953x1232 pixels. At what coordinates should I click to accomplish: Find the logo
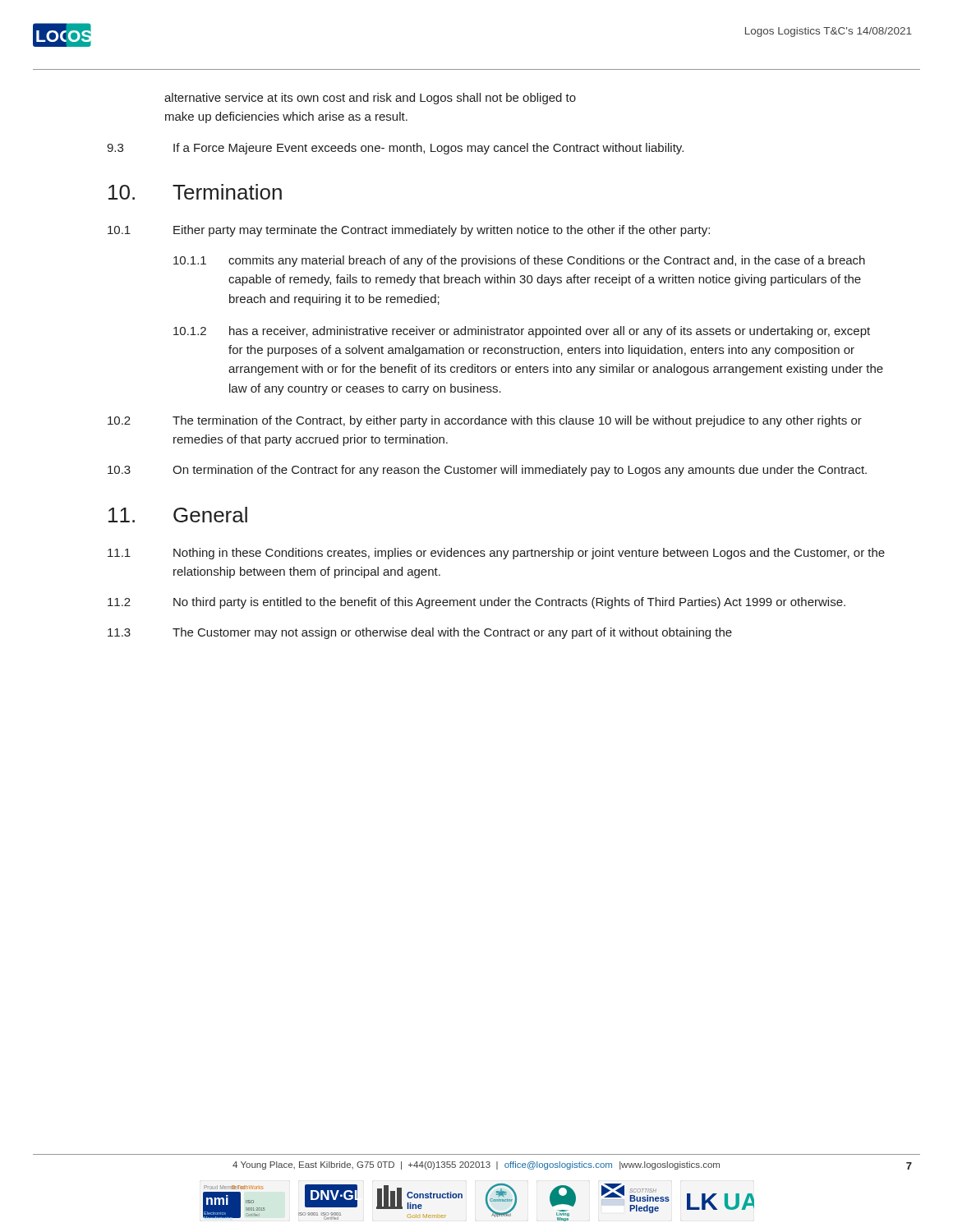click(x=476, y=1202)
